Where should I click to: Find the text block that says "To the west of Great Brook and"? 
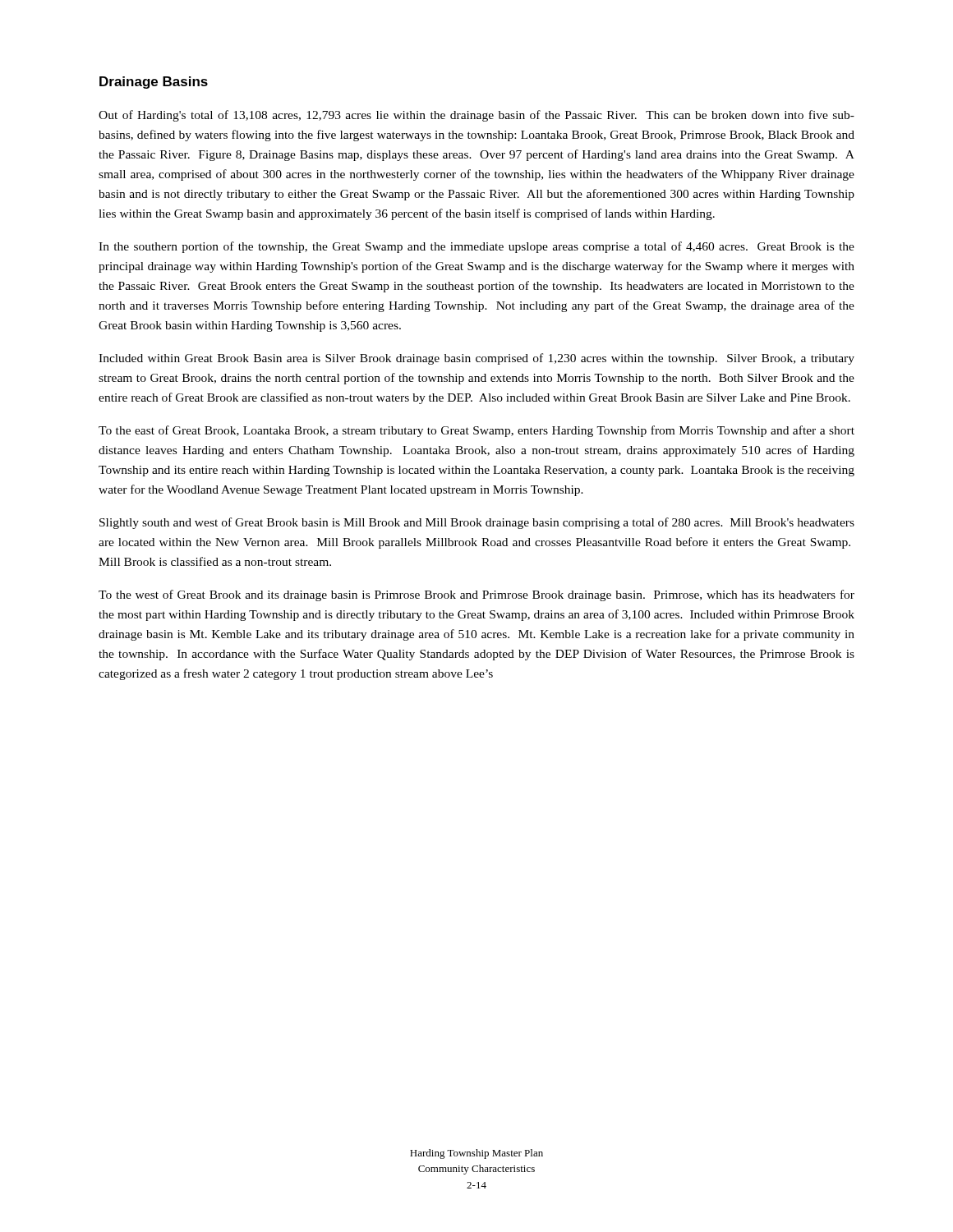click(476, 634)
